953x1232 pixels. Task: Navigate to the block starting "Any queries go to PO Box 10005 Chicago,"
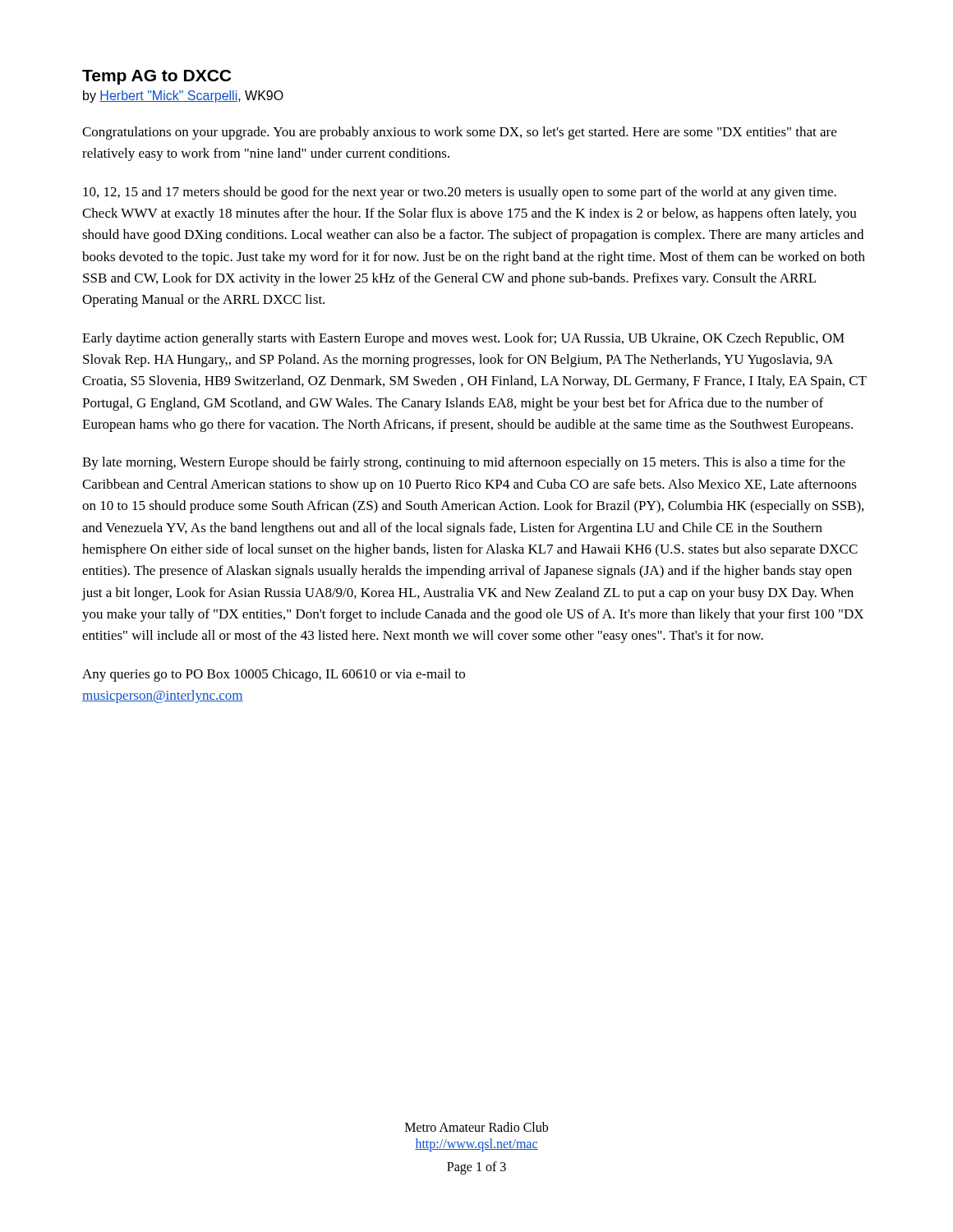(274, 675)
